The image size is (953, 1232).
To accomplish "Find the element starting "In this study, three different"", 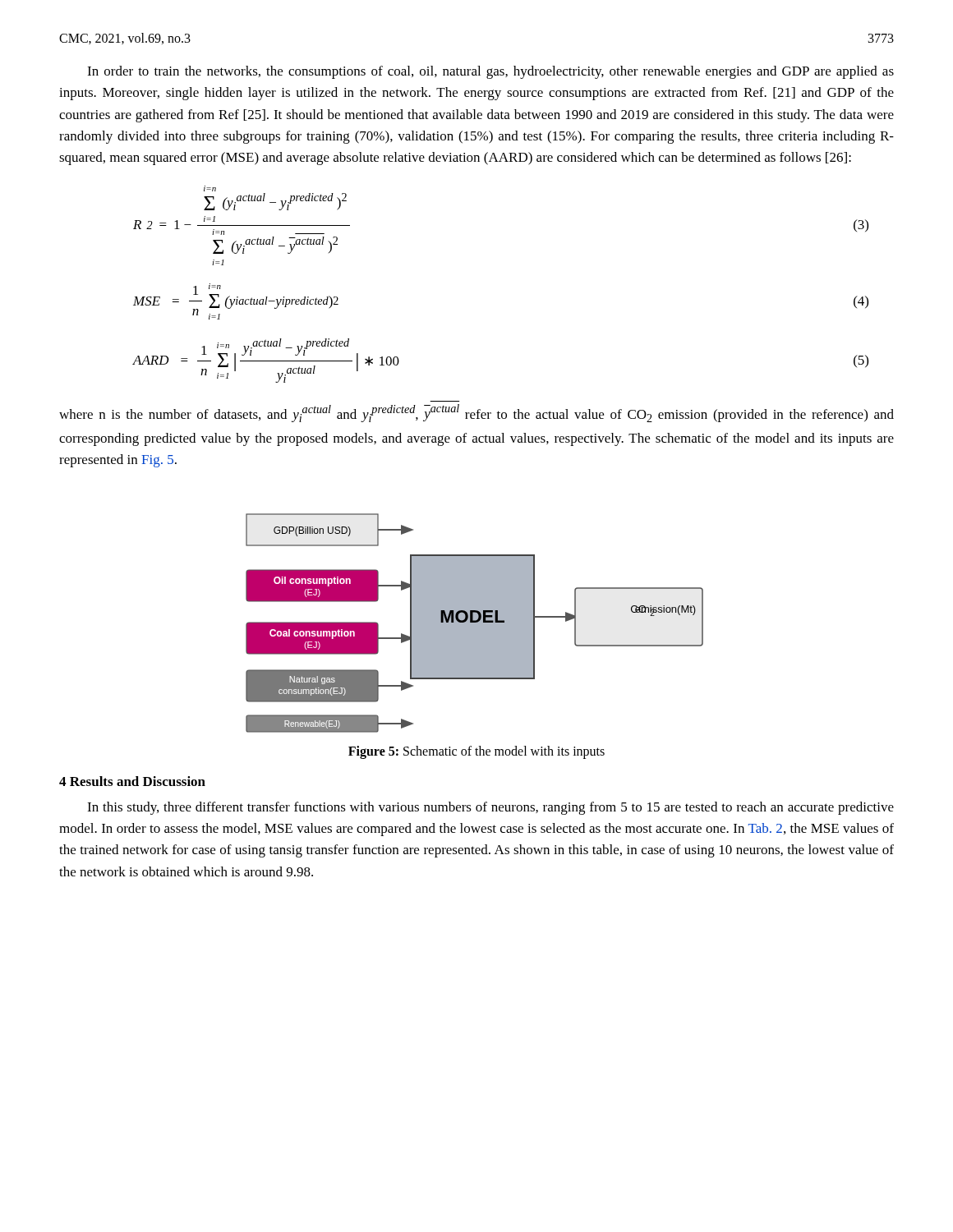I will tap(476, 840).
